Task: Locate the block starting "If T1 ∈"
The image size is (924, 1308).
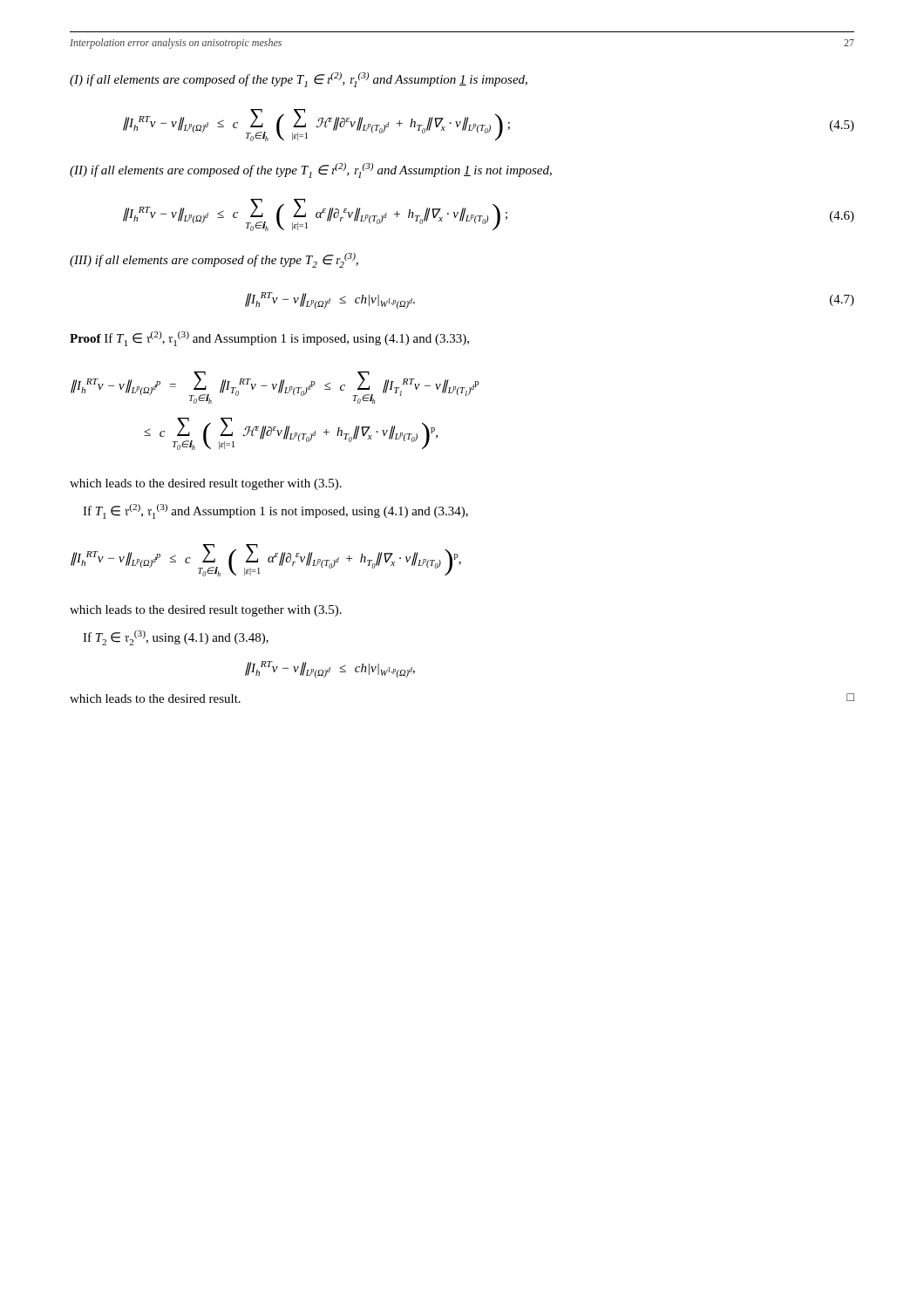Action: (x=269, y=511)
